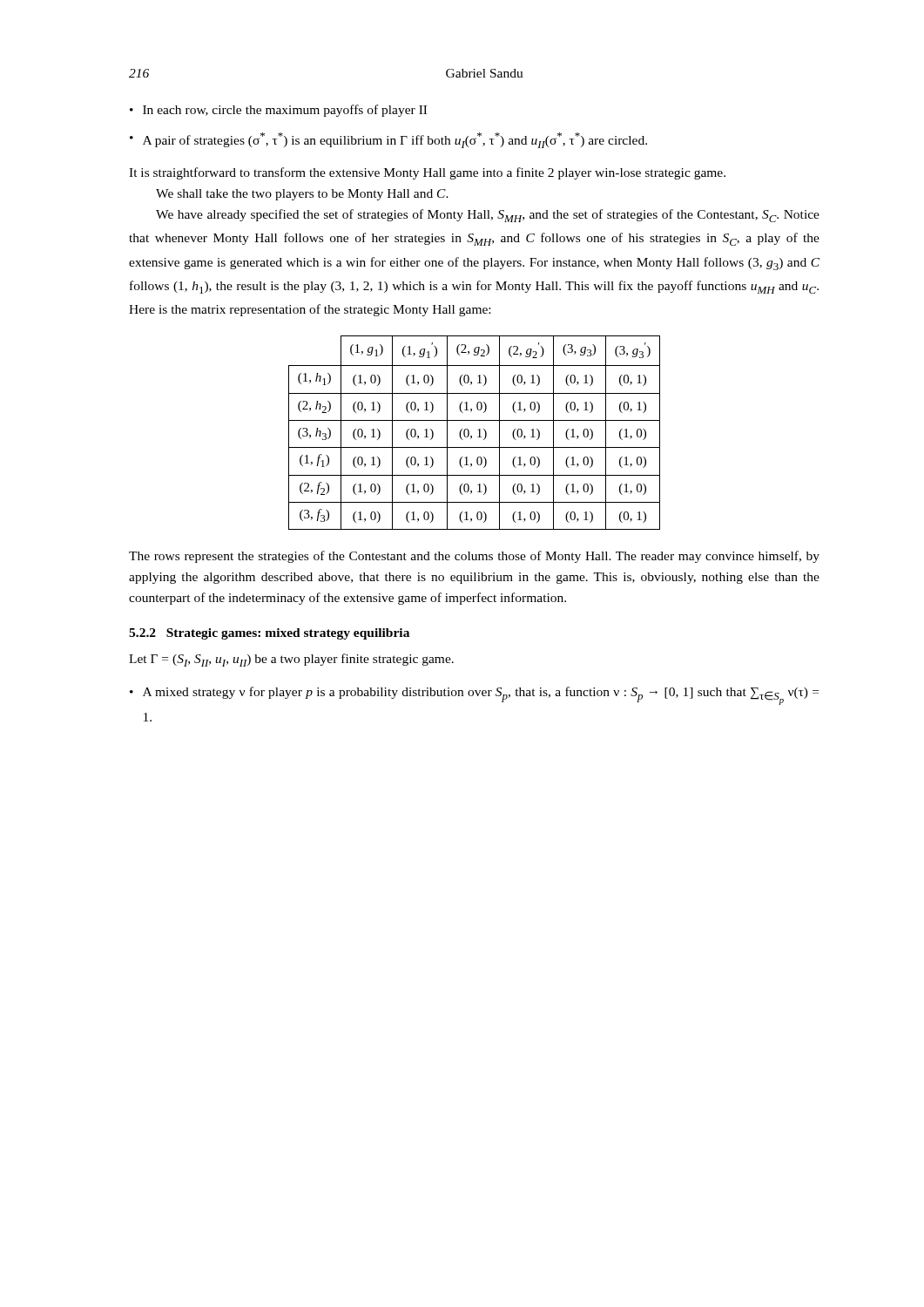
Task: Find the table
Action: [474, 433]
